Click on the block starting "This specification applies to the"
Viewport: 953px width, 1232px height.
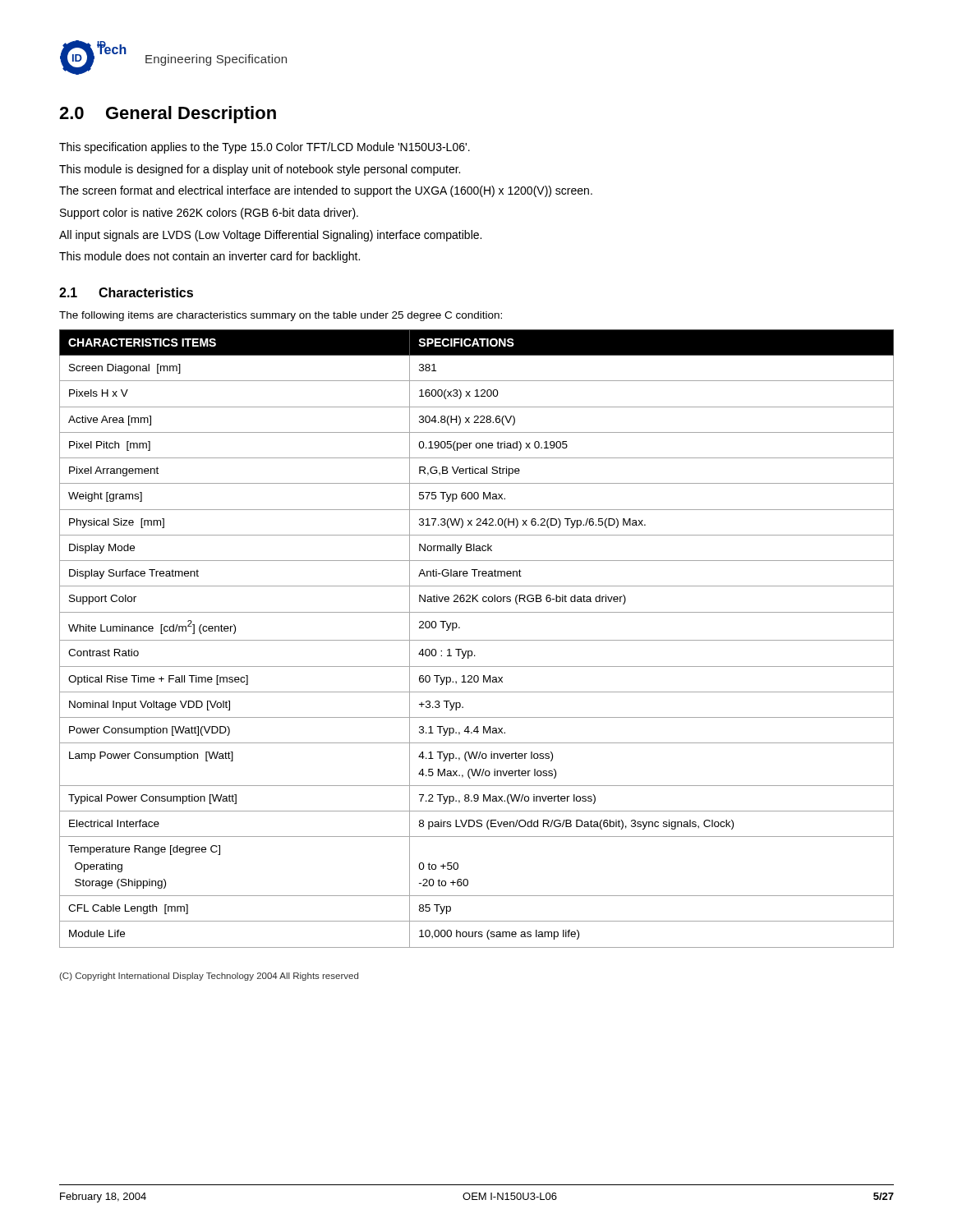[x=265, y=147]
